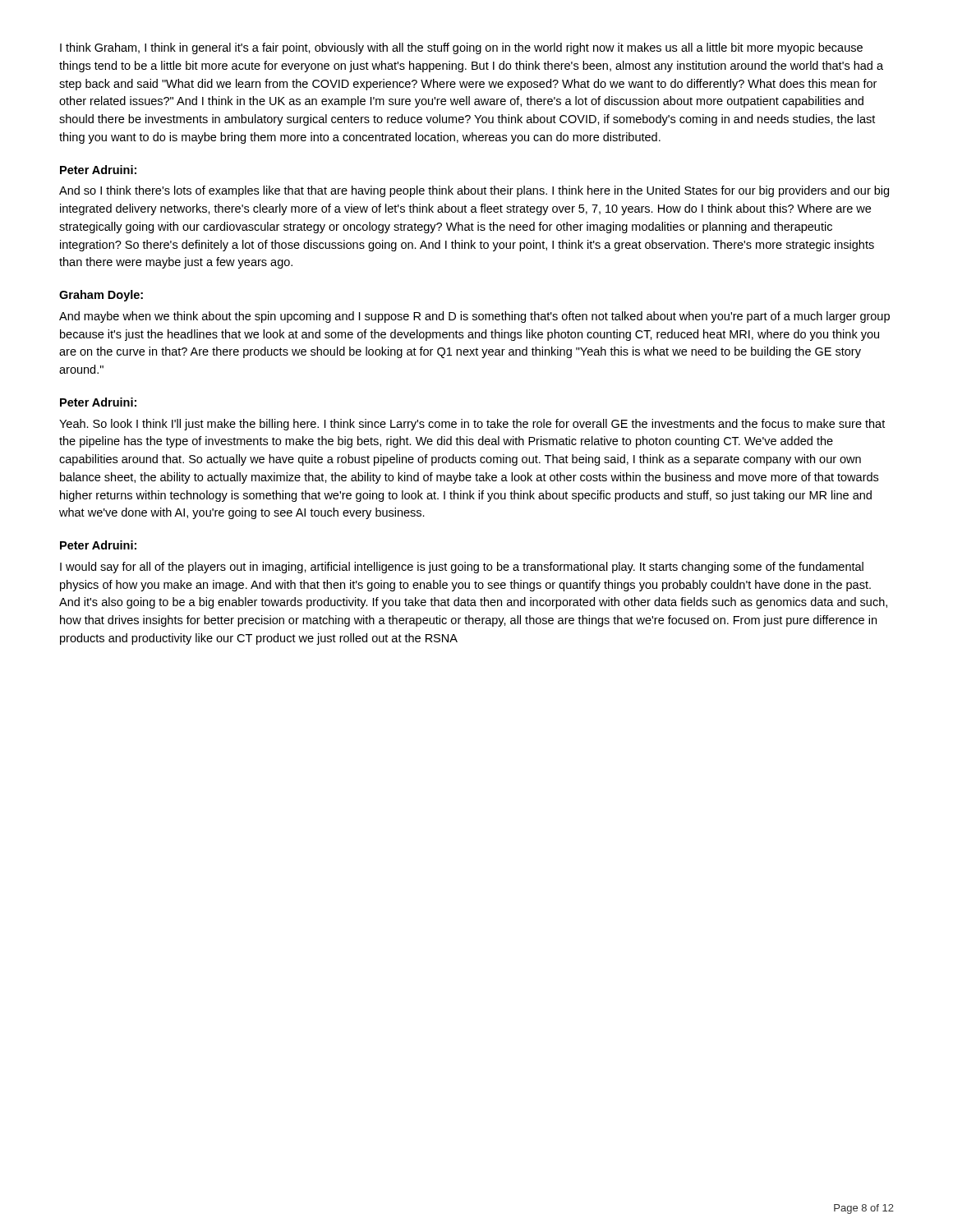
Task: Locate the block of text that opens with "Peter Adruini: Yeah. So look"
Action: tap(476, 457)
